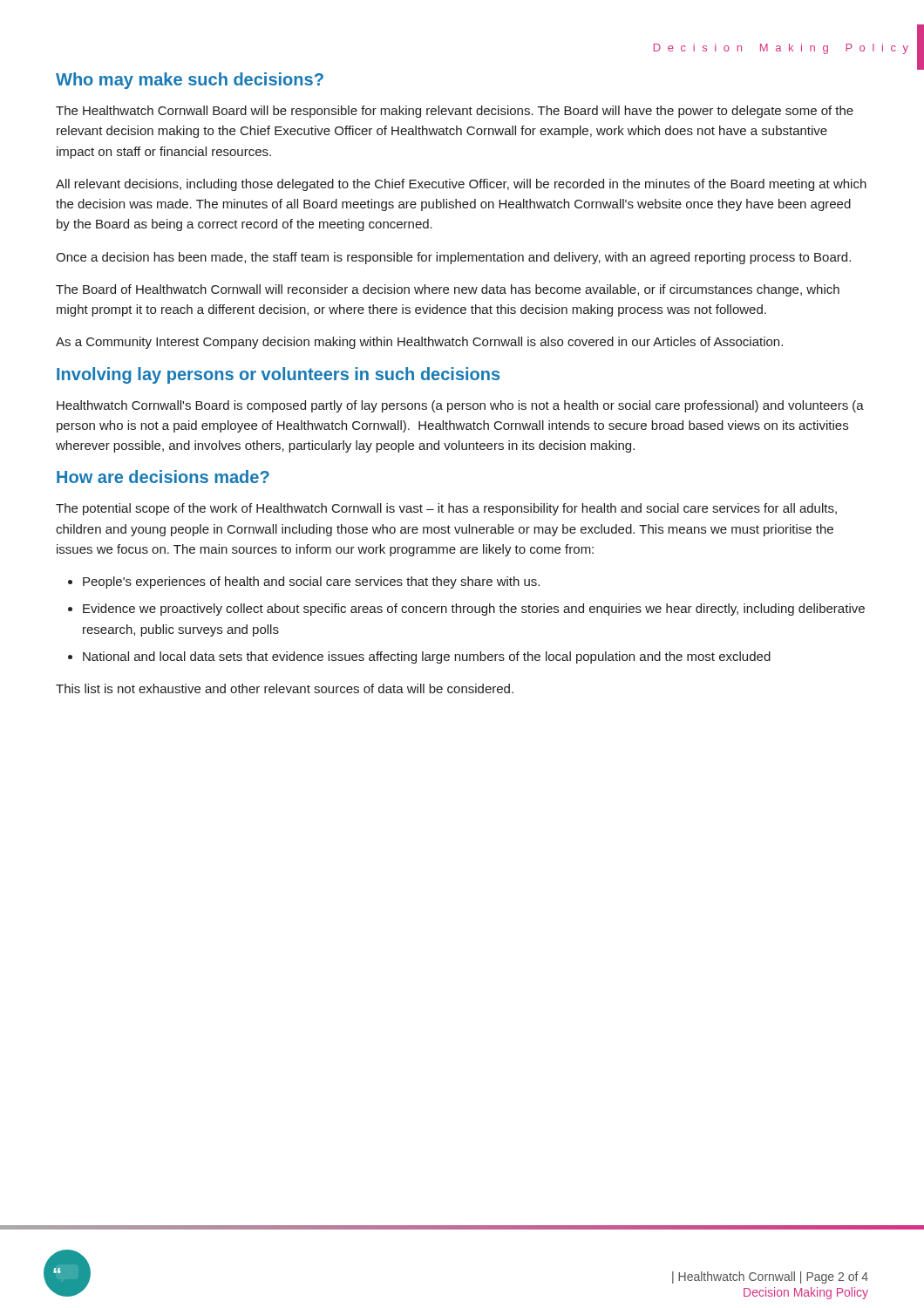924x1308 pixels.
Task: Locate the element starting "The Healthwatch Cornwall Board will"
Action: coord(455,131)
